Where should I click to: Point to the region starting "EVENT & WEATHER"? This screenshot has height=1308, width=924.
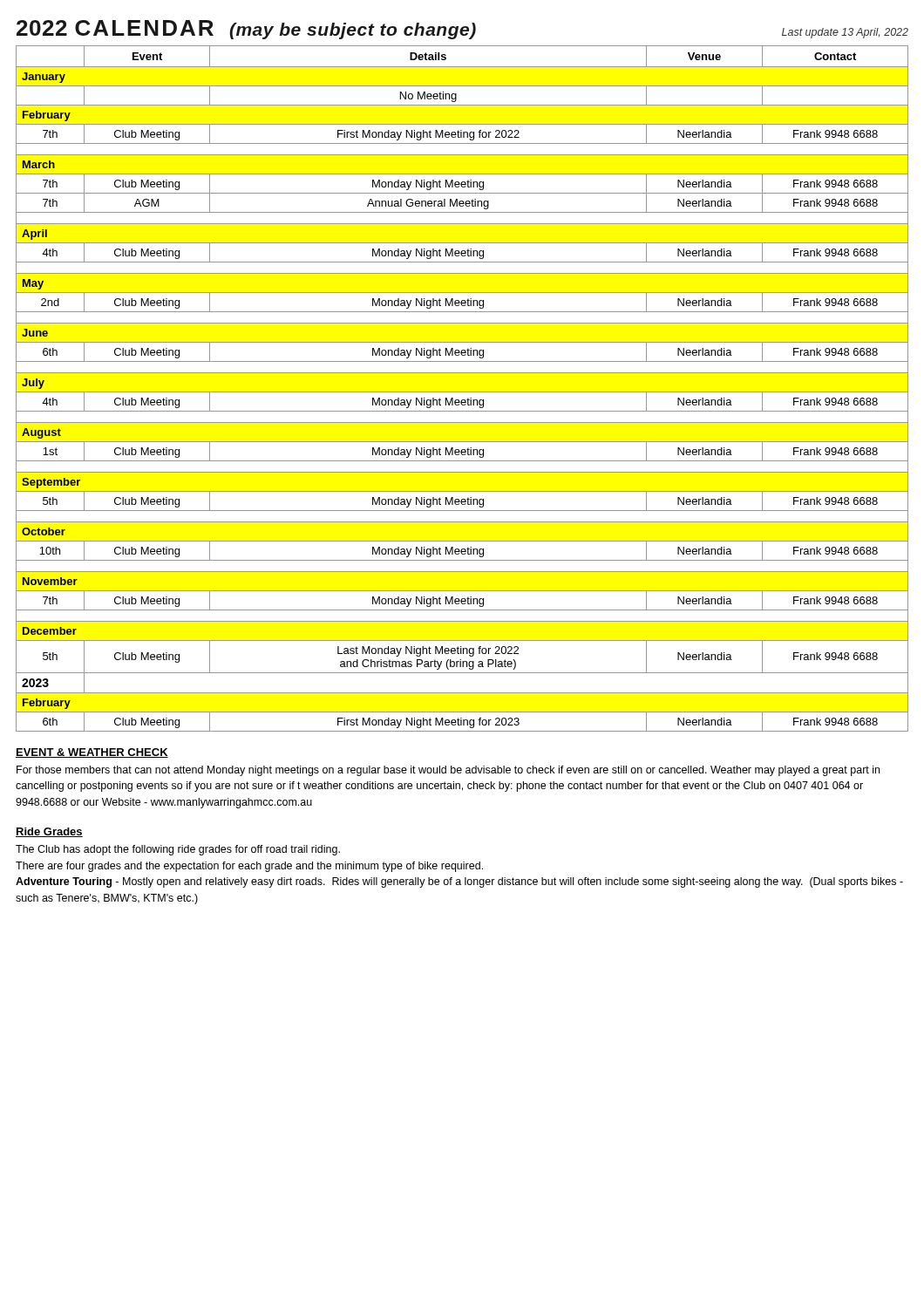coord(92,752)
